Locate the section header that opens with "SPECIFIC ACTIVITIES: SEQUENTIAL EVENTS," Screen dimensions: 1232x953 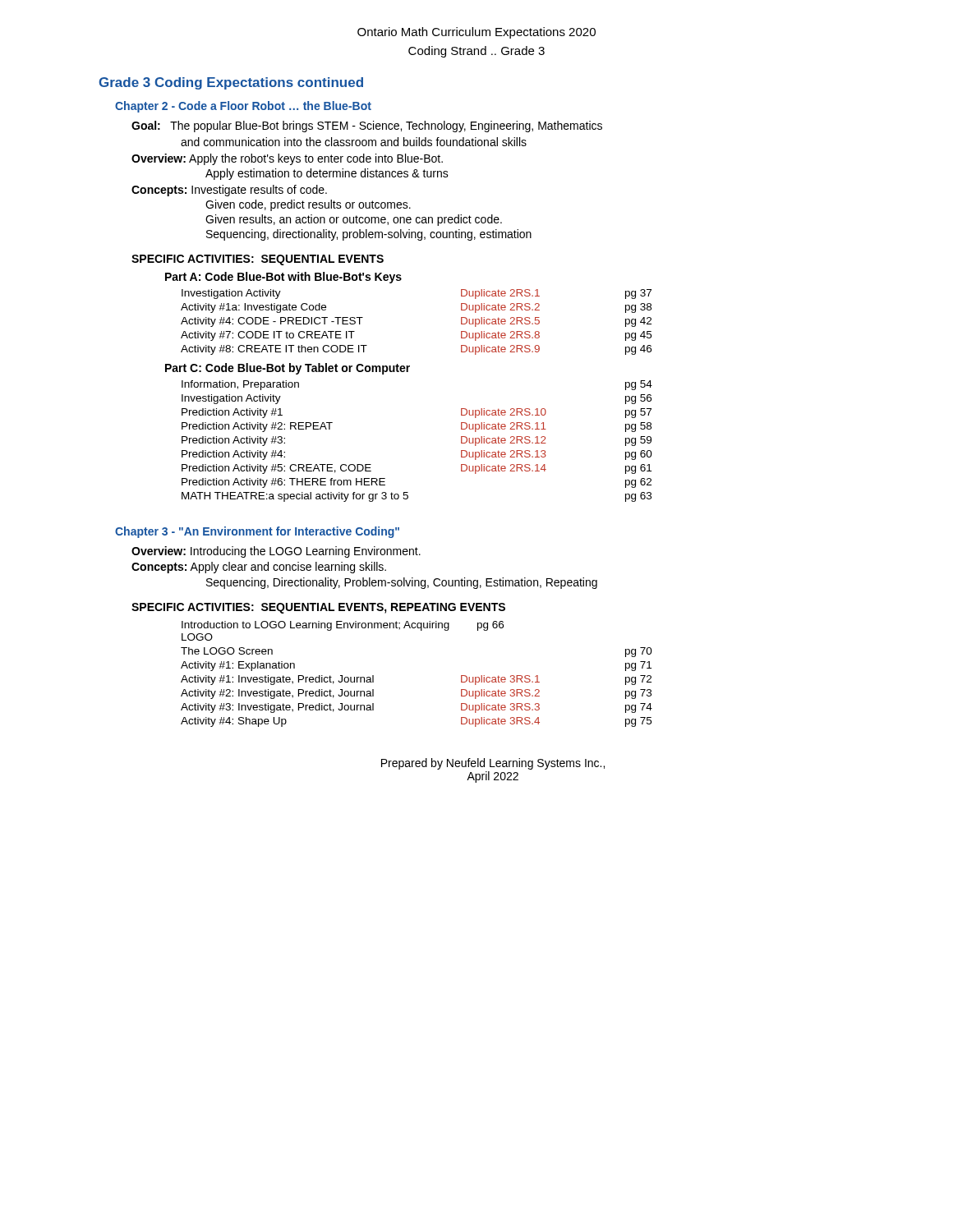[319, 607]
